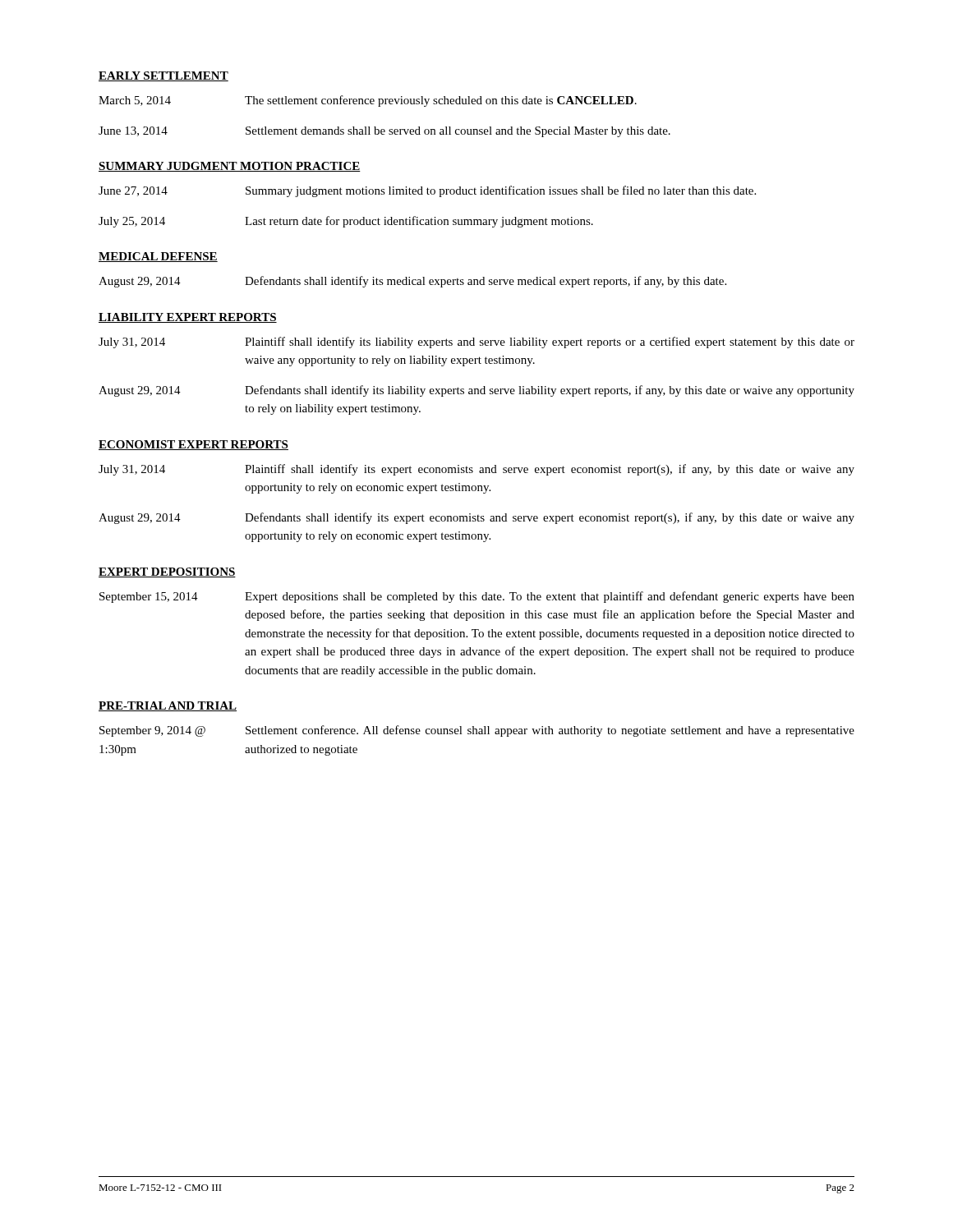Viewport: 953px width, 1232px height.
Task: Locate the block of text that opens with "September 15, 2014 Expert depositions shall be"
Action: coord(476,633)
